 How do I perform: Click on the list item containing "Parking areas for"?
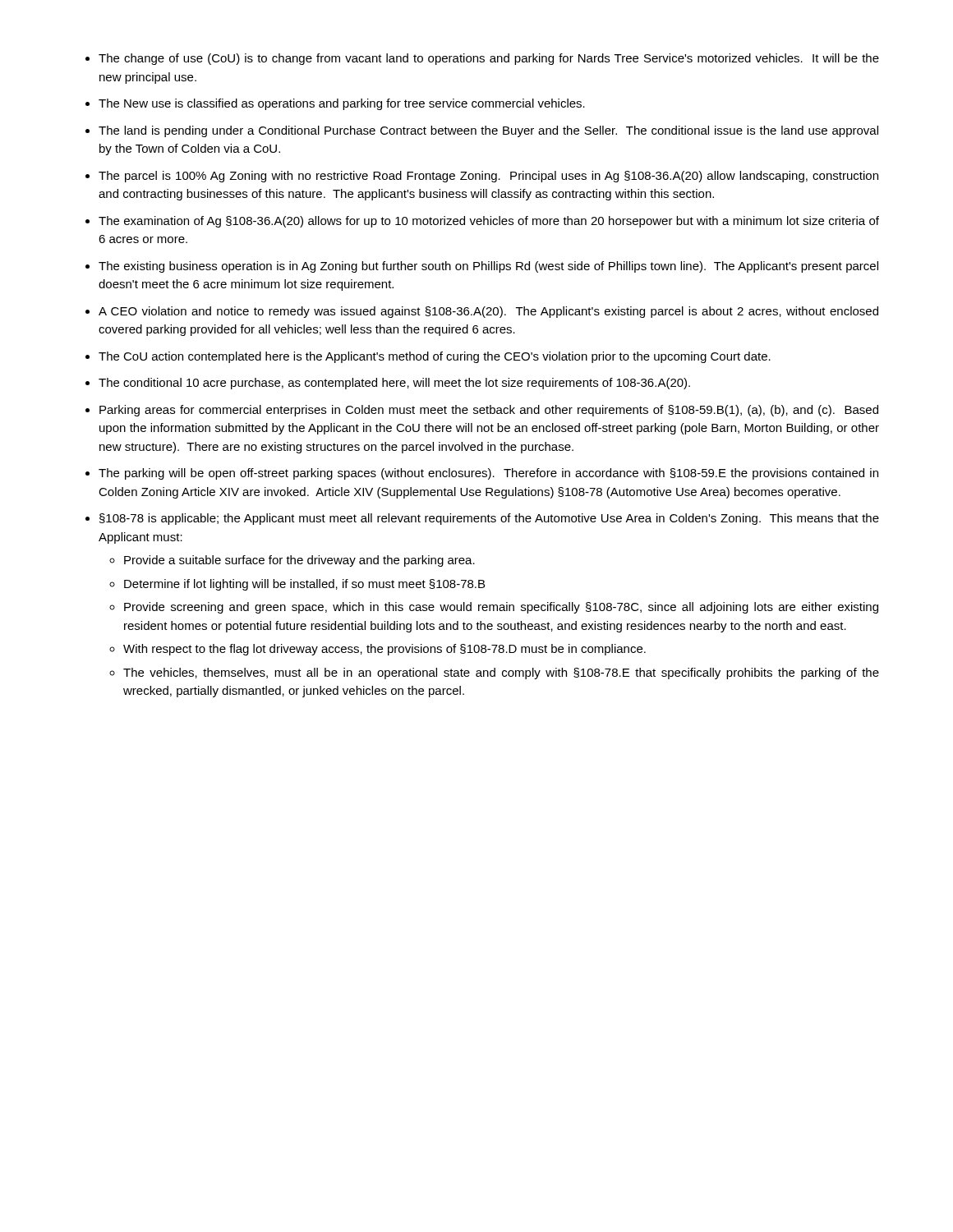(489, 428)
